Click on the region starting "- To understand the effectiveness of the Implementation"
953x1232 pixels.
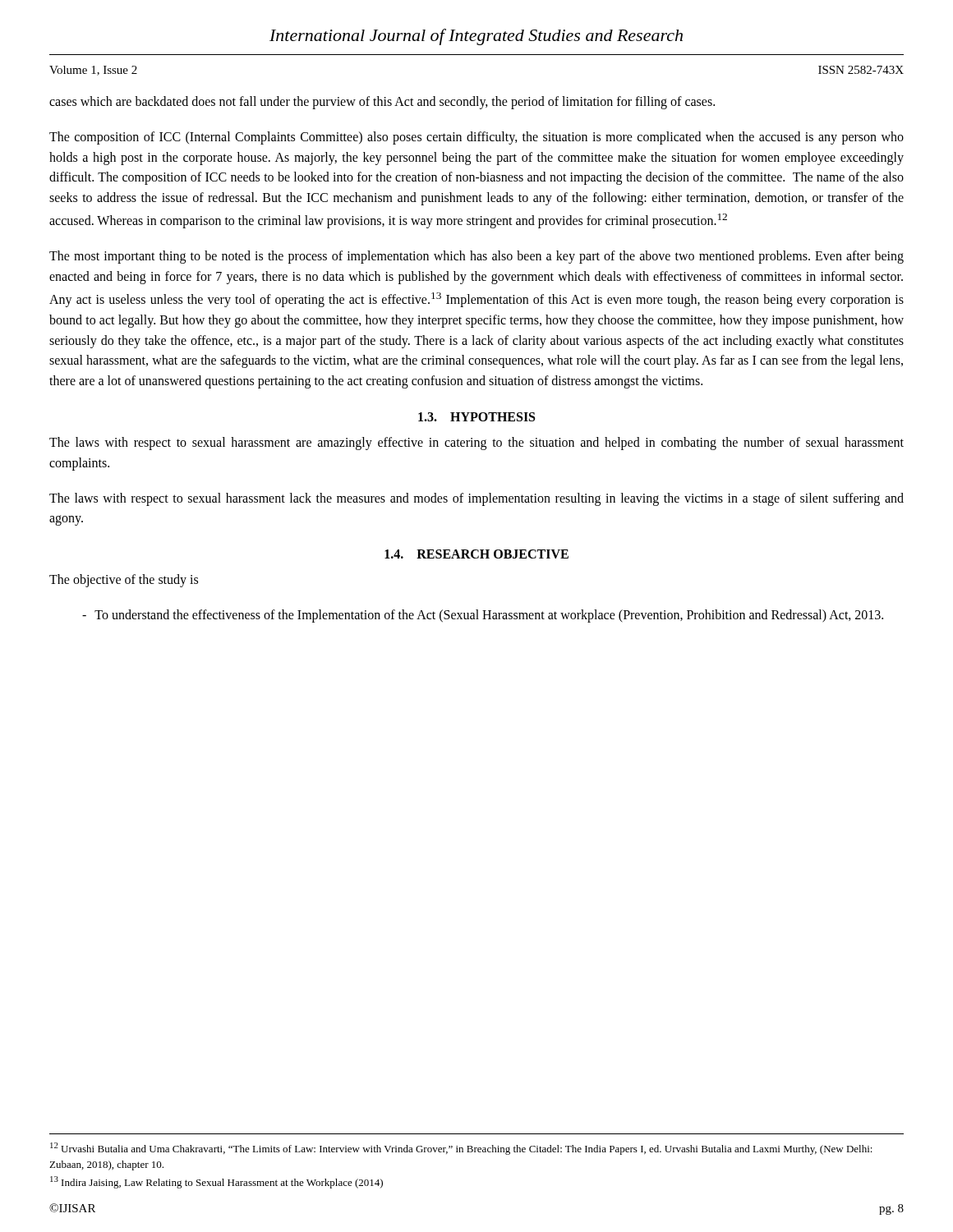point(483,616)
